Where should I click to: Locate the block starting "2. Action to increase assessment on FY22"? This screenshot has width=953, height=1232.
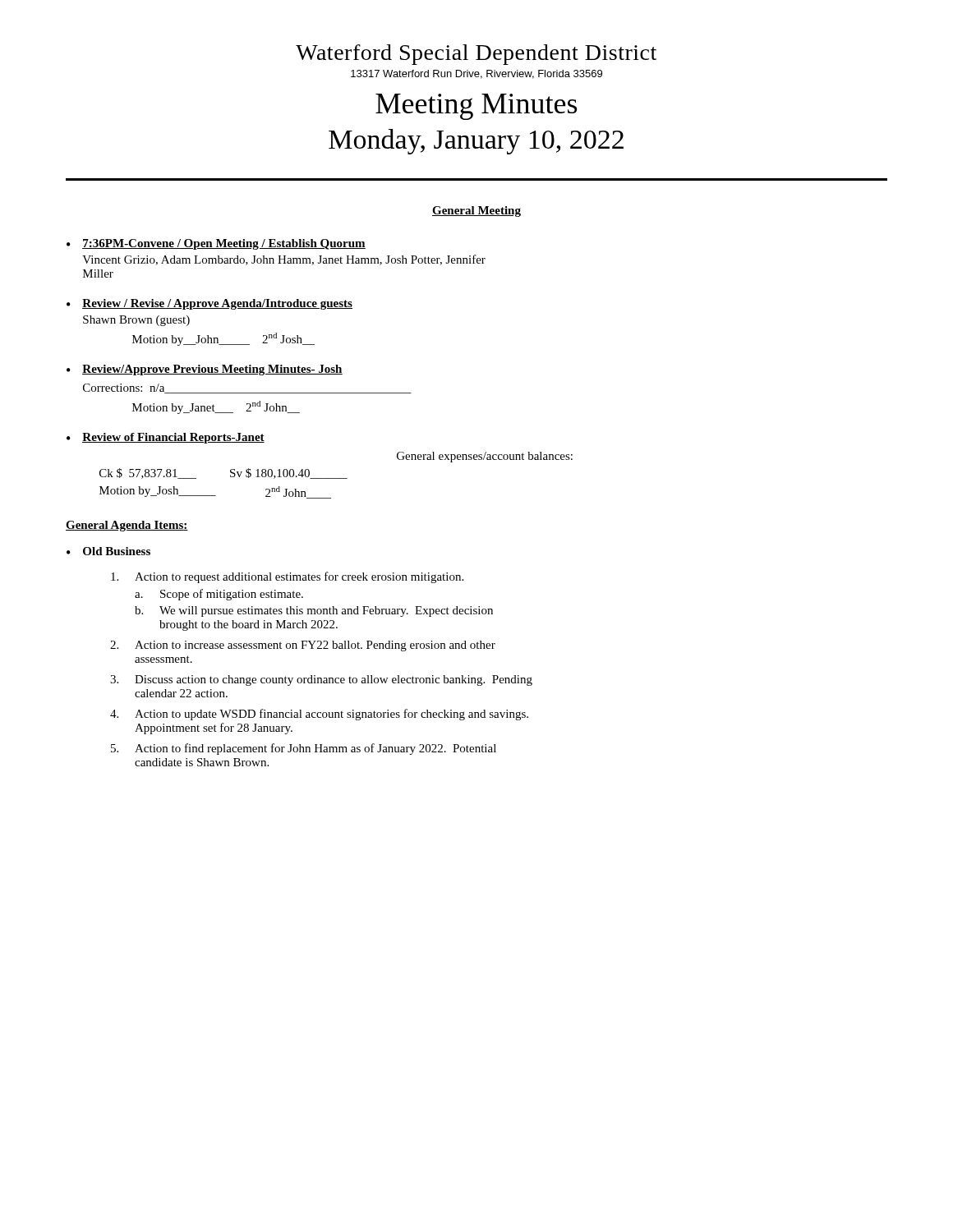click(303, 652)
